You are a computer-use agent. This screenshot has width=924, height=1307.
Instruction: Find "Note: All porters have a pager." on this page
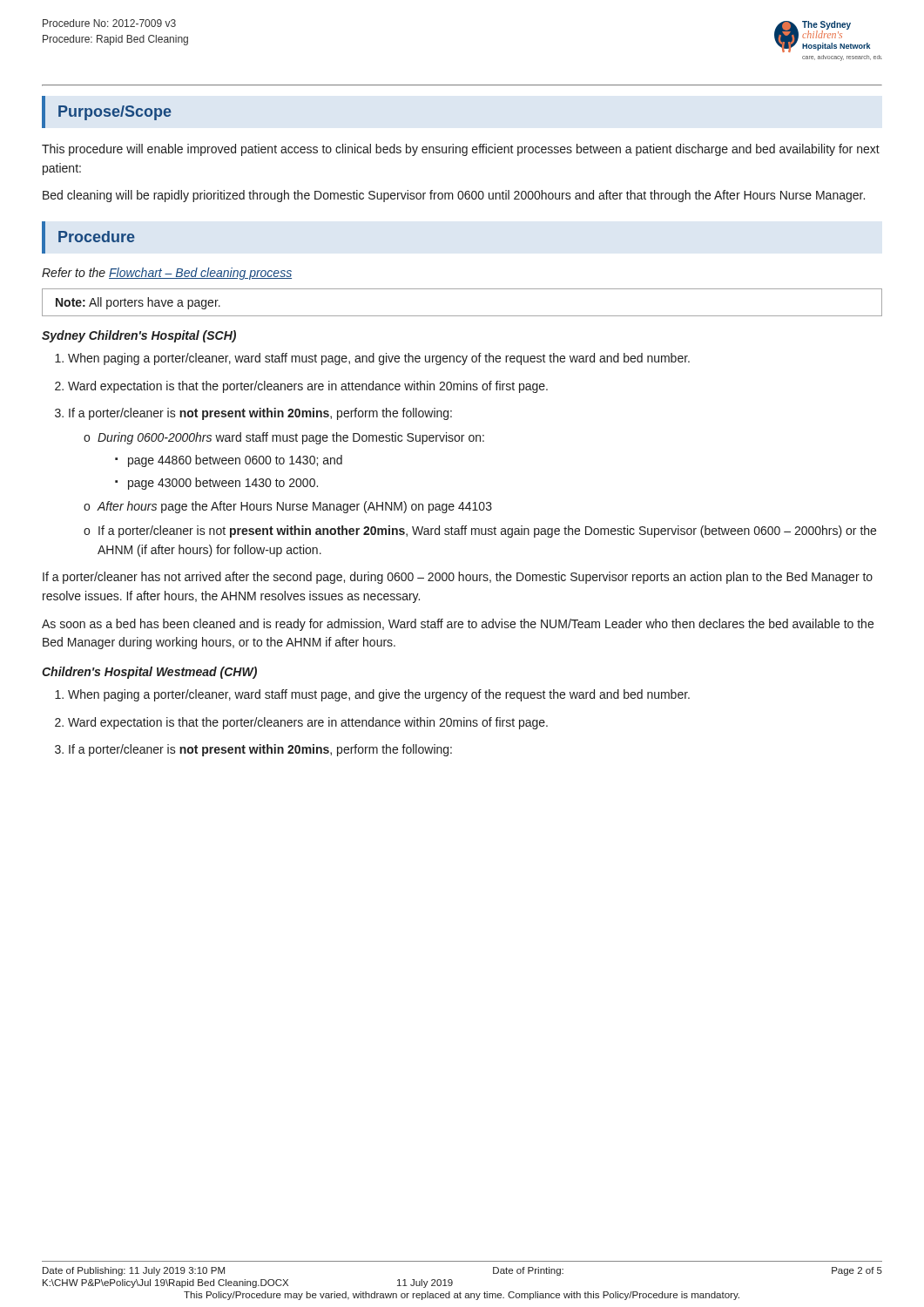click(138, 302)
